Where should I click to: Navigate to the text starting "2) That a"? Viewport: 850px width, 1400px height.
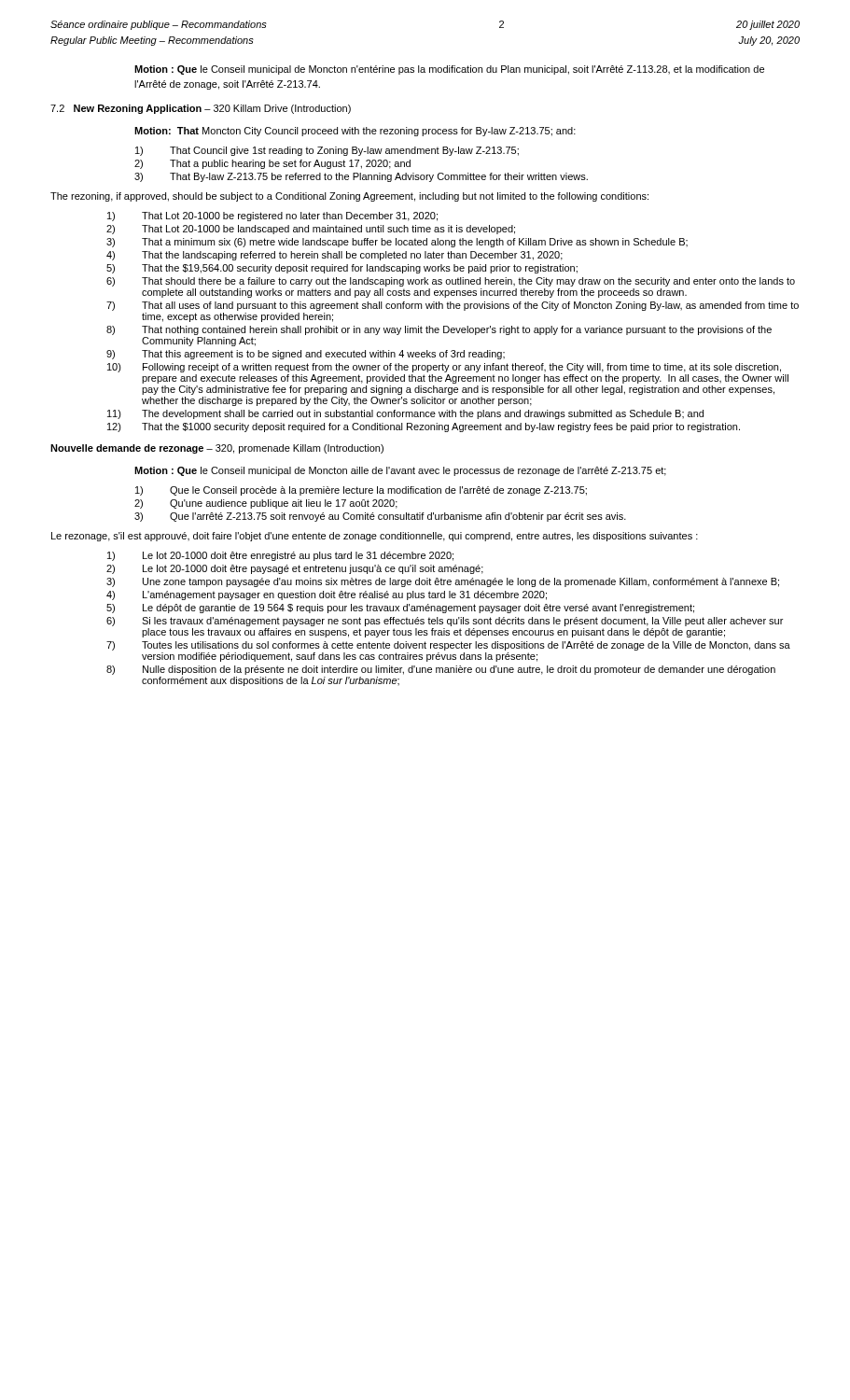point(467,163)
